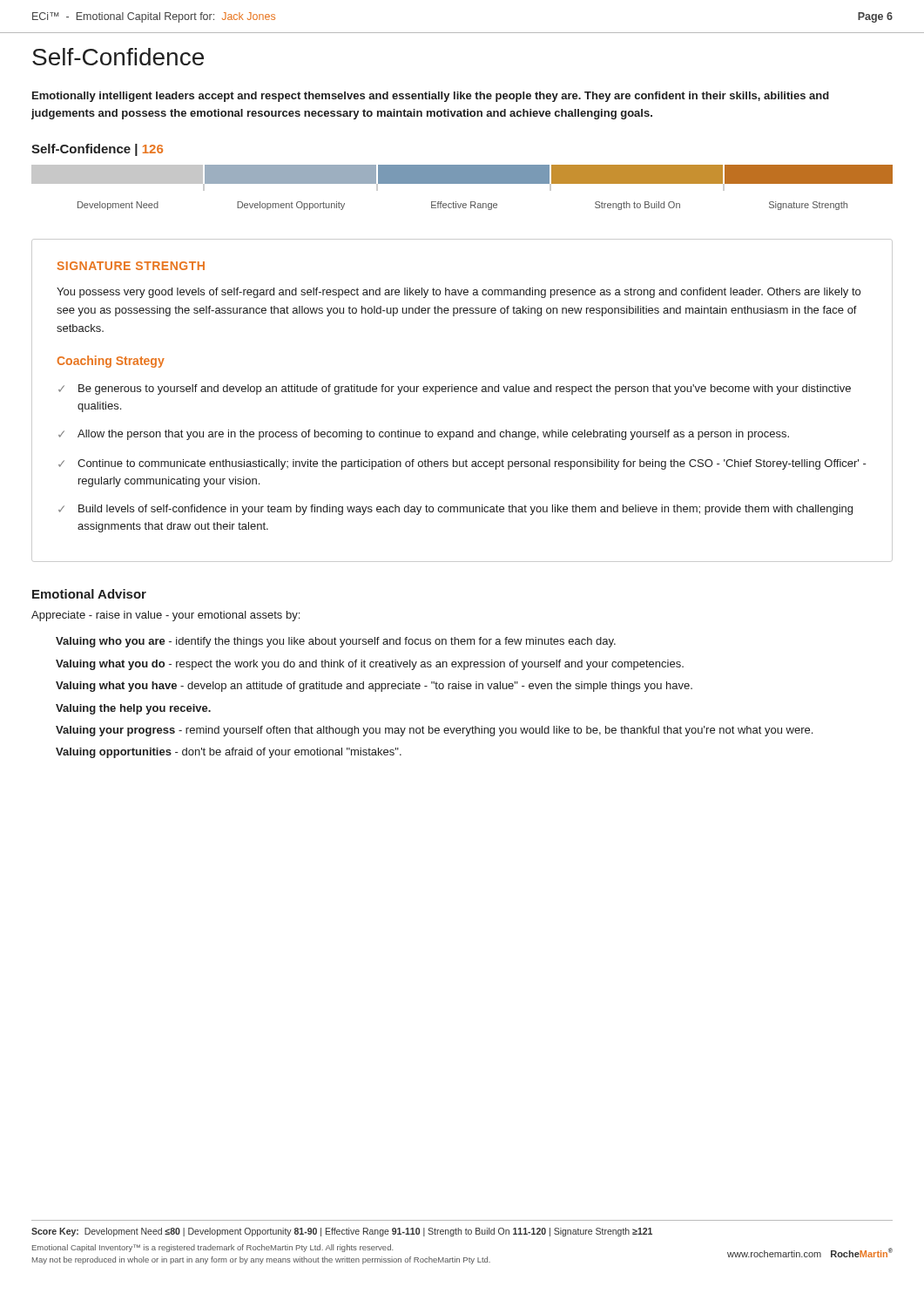
Task: Click where it says "SIGNATURE STRENGTH"
Action: coord(131,266)
